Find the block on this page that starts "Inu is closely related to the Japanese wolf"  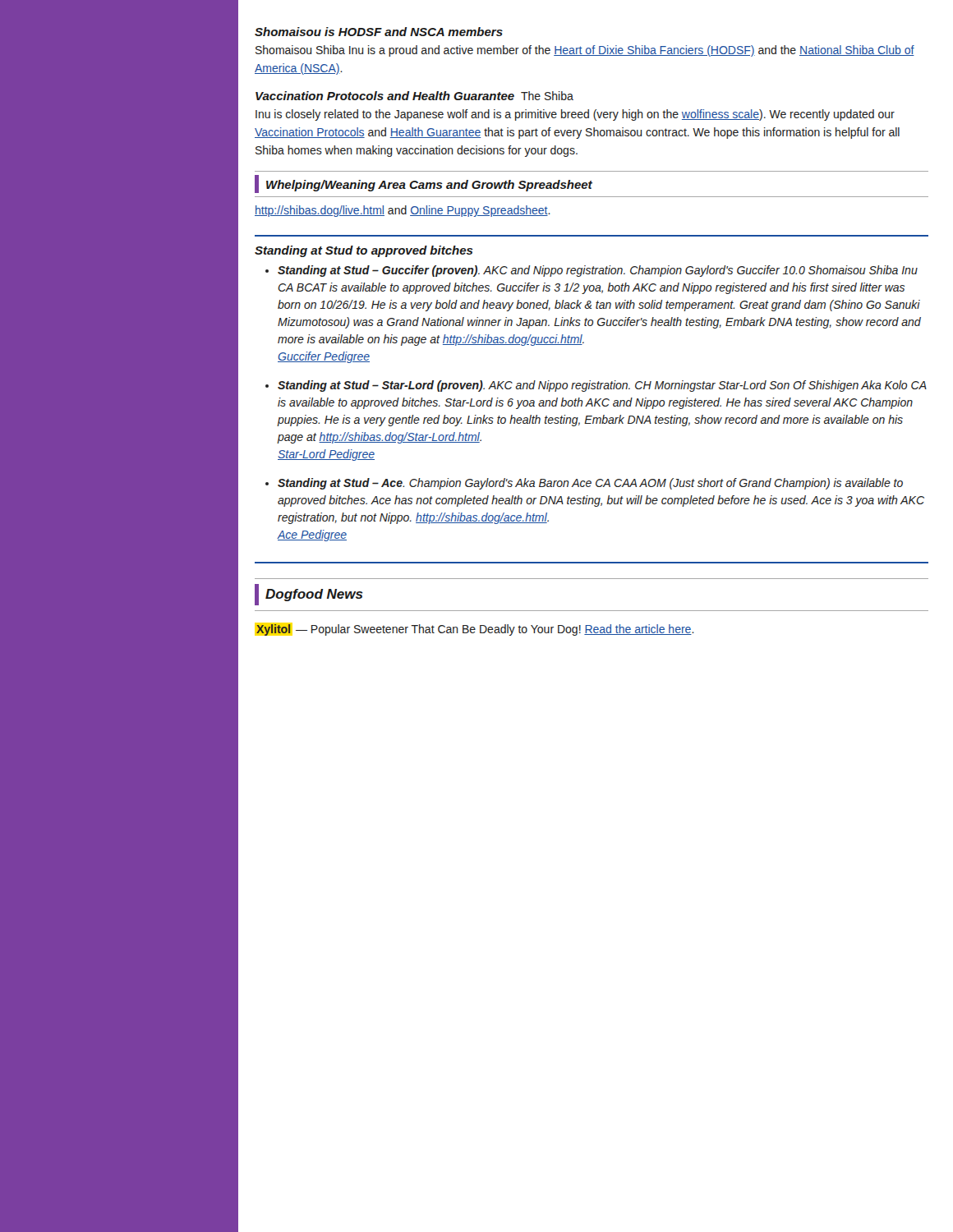pos(577,132)
